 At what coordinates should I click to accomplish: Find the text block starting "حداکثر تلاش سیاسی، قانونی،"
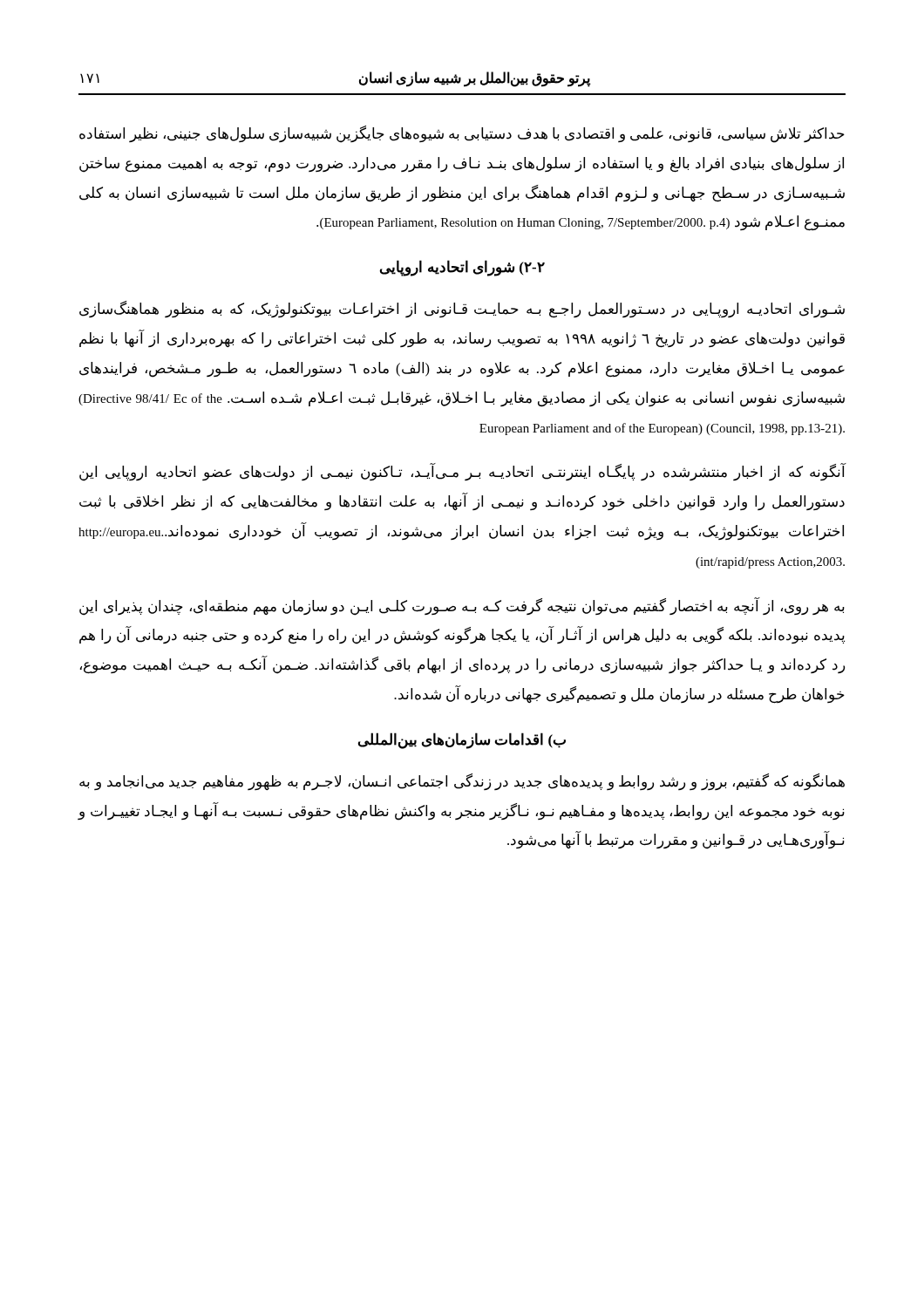click(x=462, y=178)
